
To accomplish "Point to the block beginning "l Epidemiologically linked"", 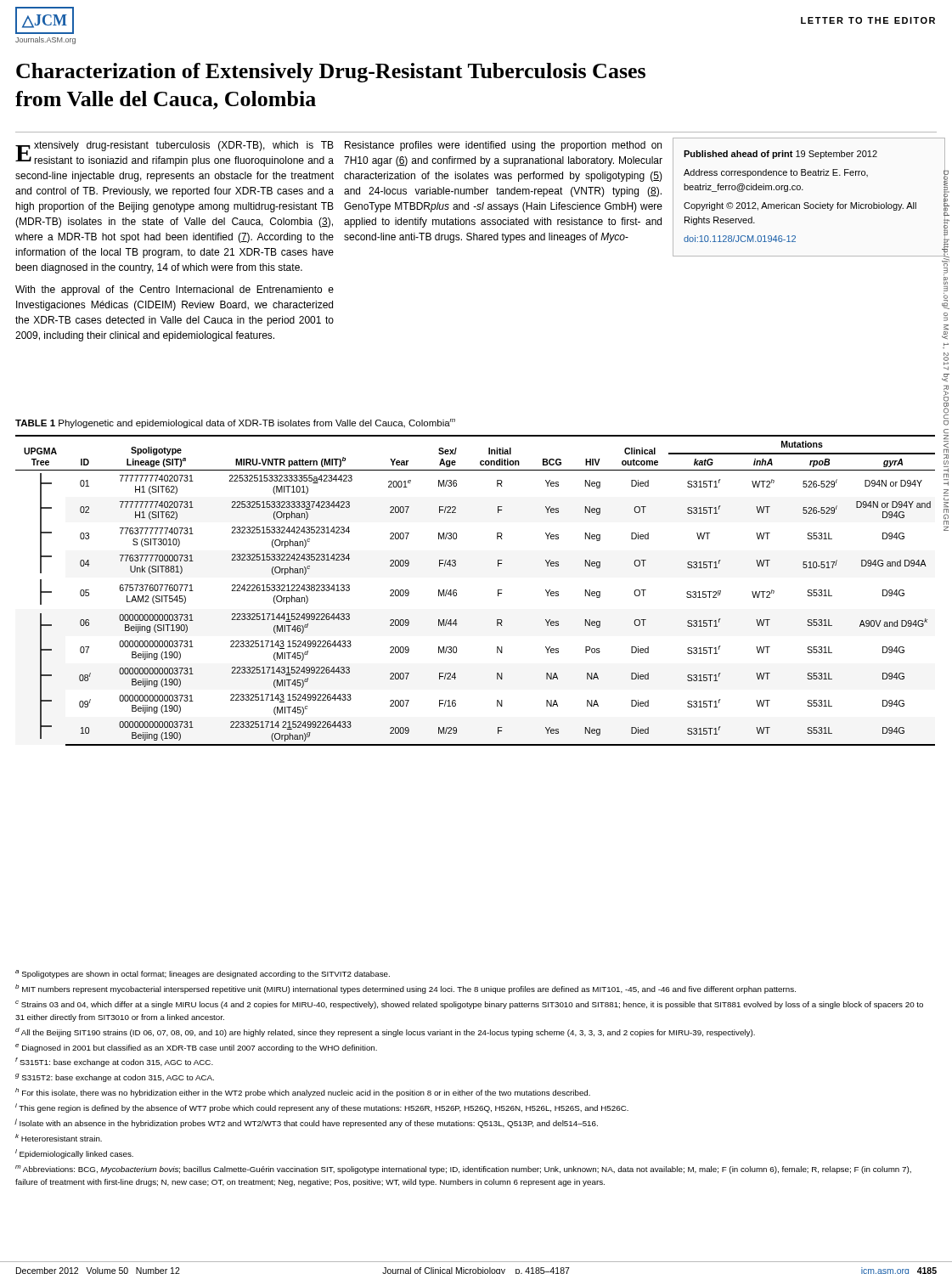I will pos(75,1153).
